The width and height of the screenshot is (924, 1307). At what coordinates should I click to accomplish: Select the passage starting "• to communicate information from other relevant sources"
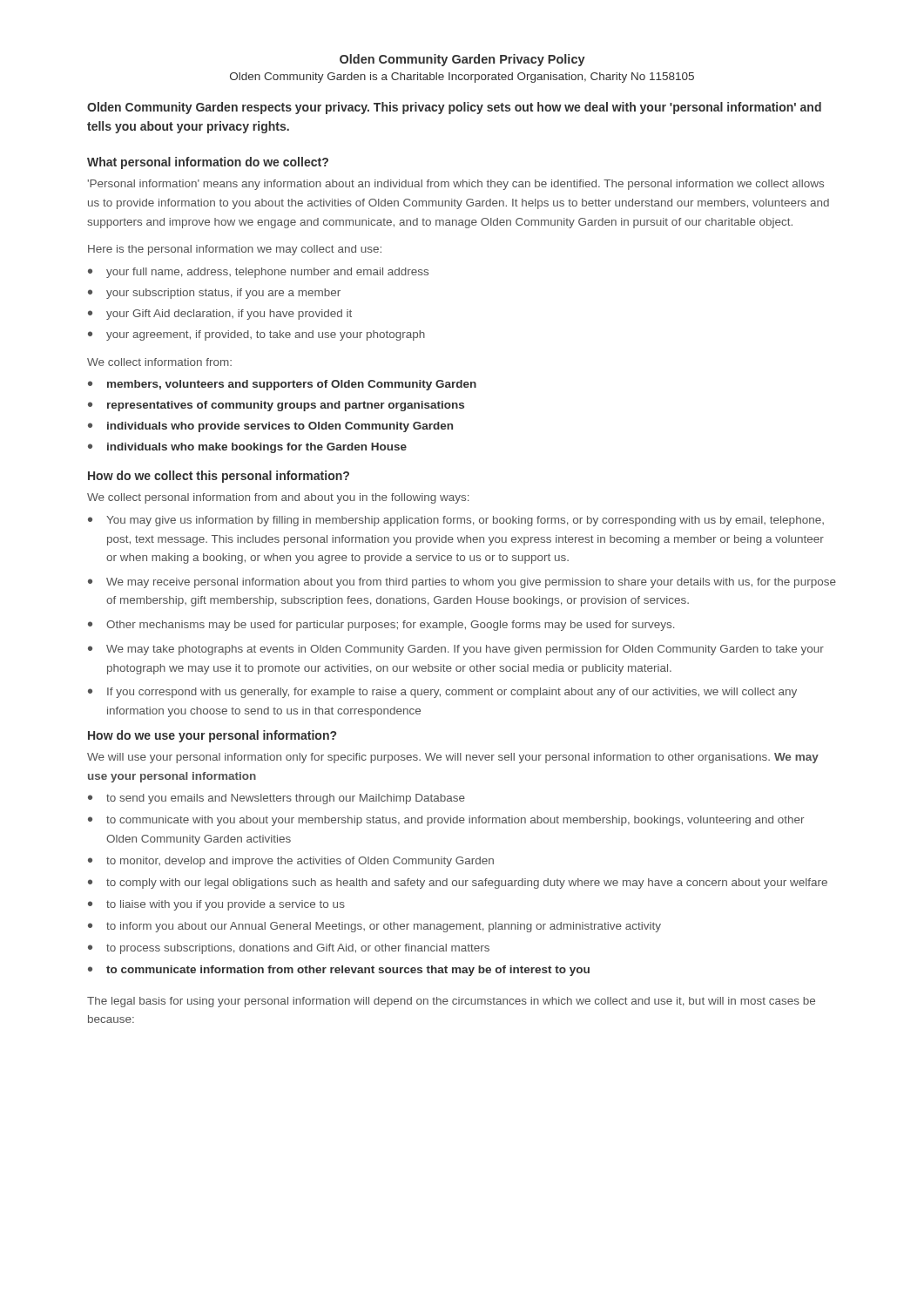(462, 969)
